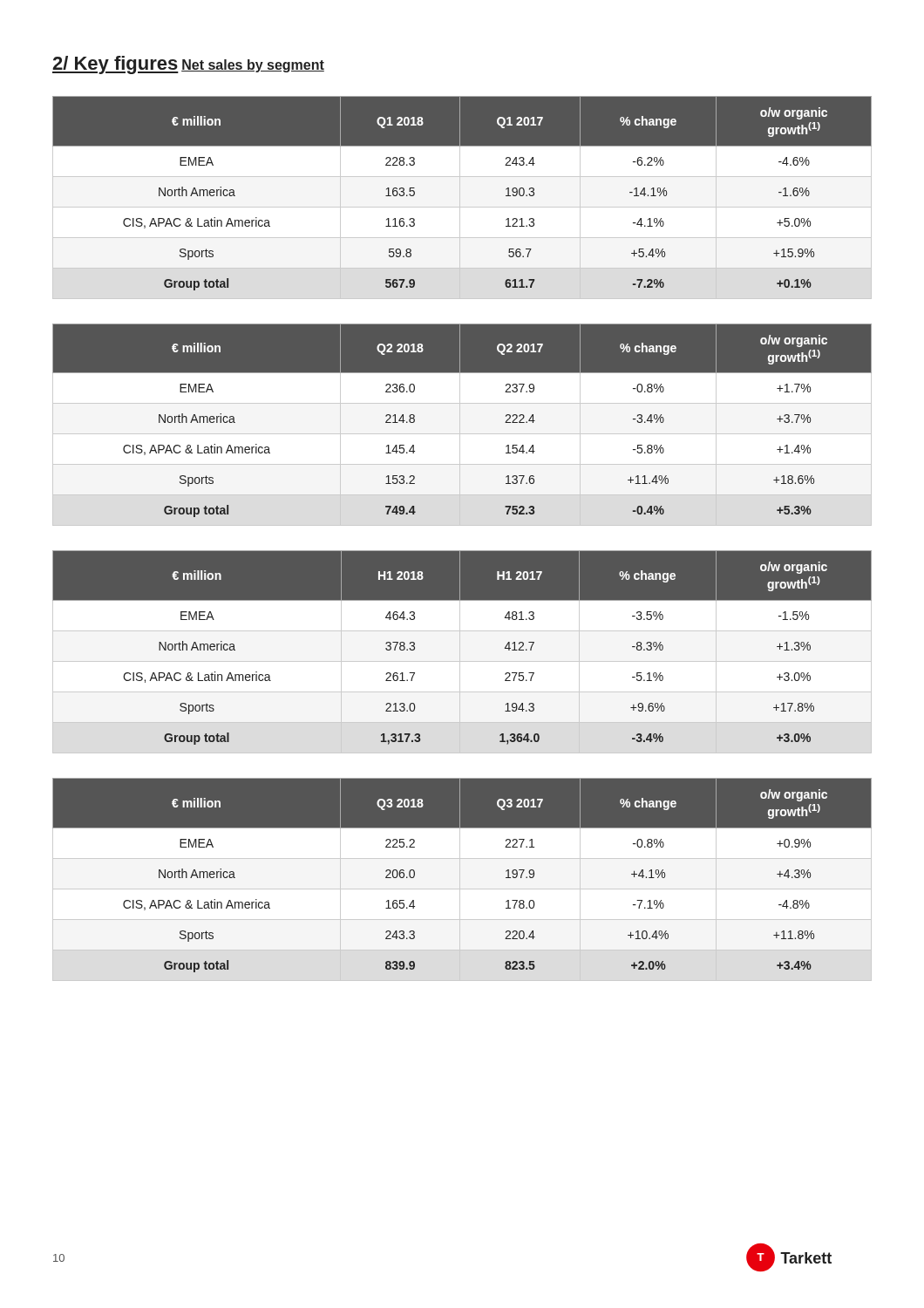The width and height of the screenshot is (924, 1308).
Task: Locate the section header that reads "2/ Key figures"
Action: click(x=115, y=64)
